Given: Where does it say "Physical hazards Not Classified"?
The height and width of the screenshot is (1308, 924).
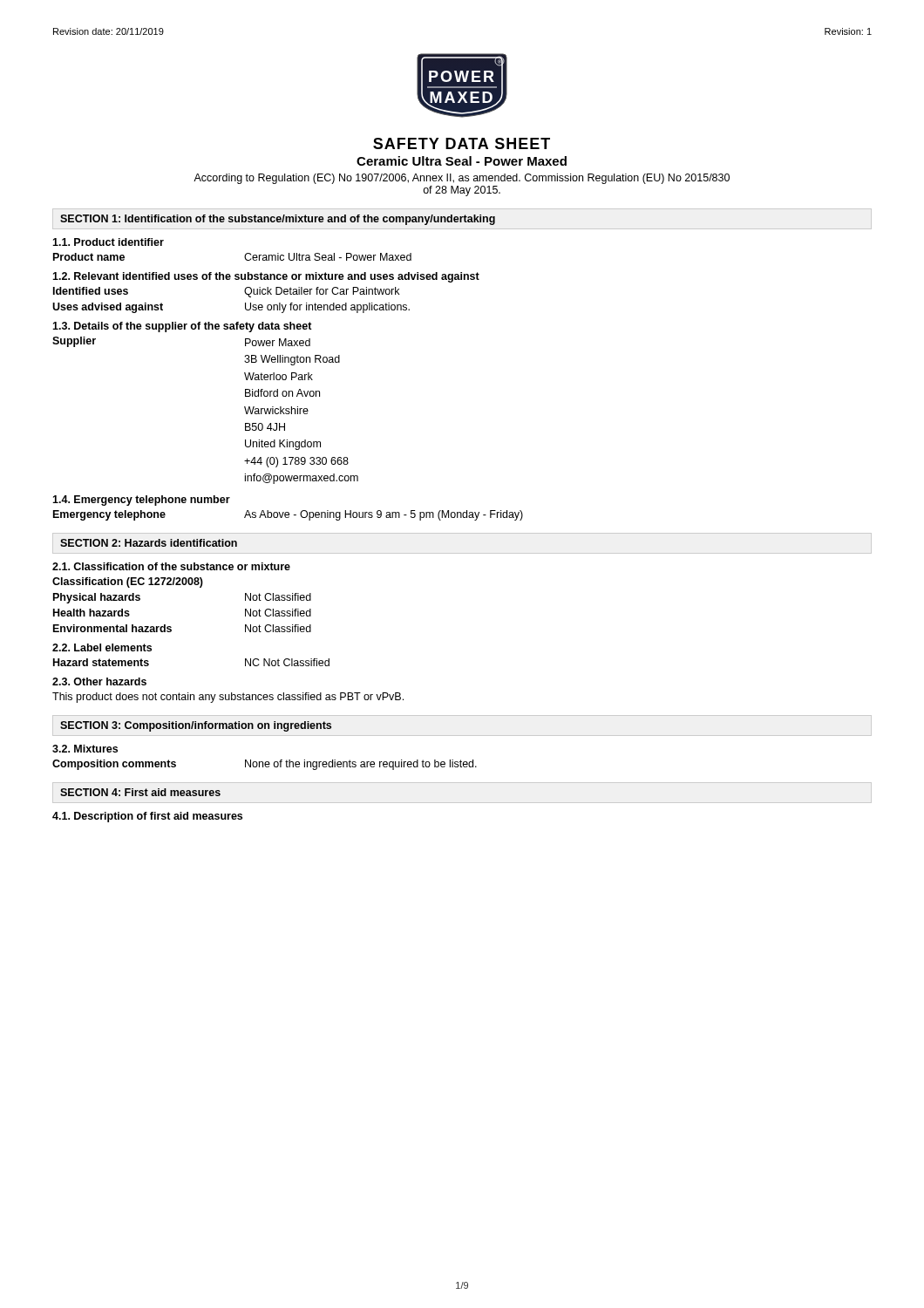Looking at the screenshot, I should pyautogui.click(x=102, y=598).
